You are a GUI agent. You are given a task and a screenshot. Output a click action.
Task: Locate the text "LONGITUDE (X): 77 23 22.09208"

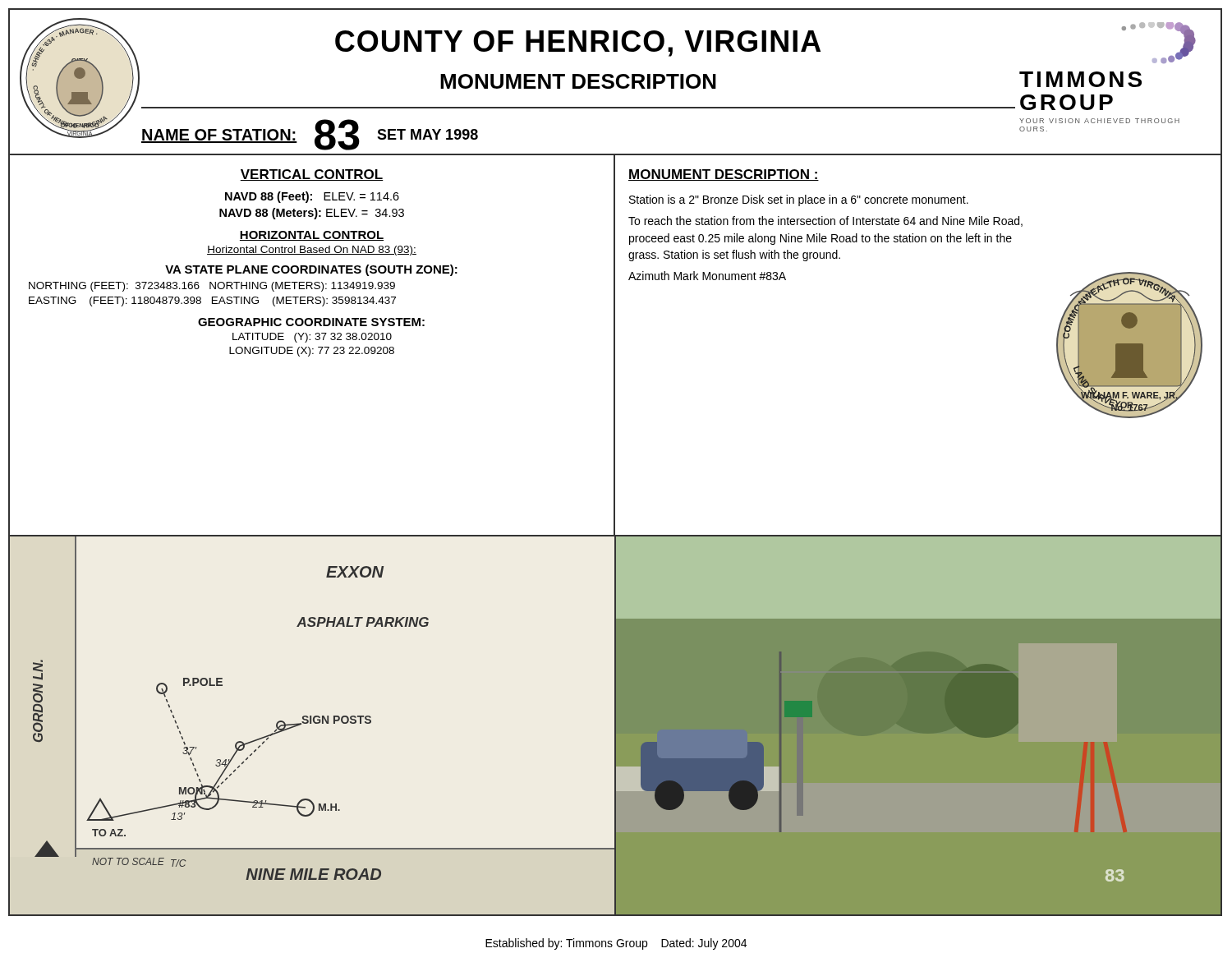312,350
